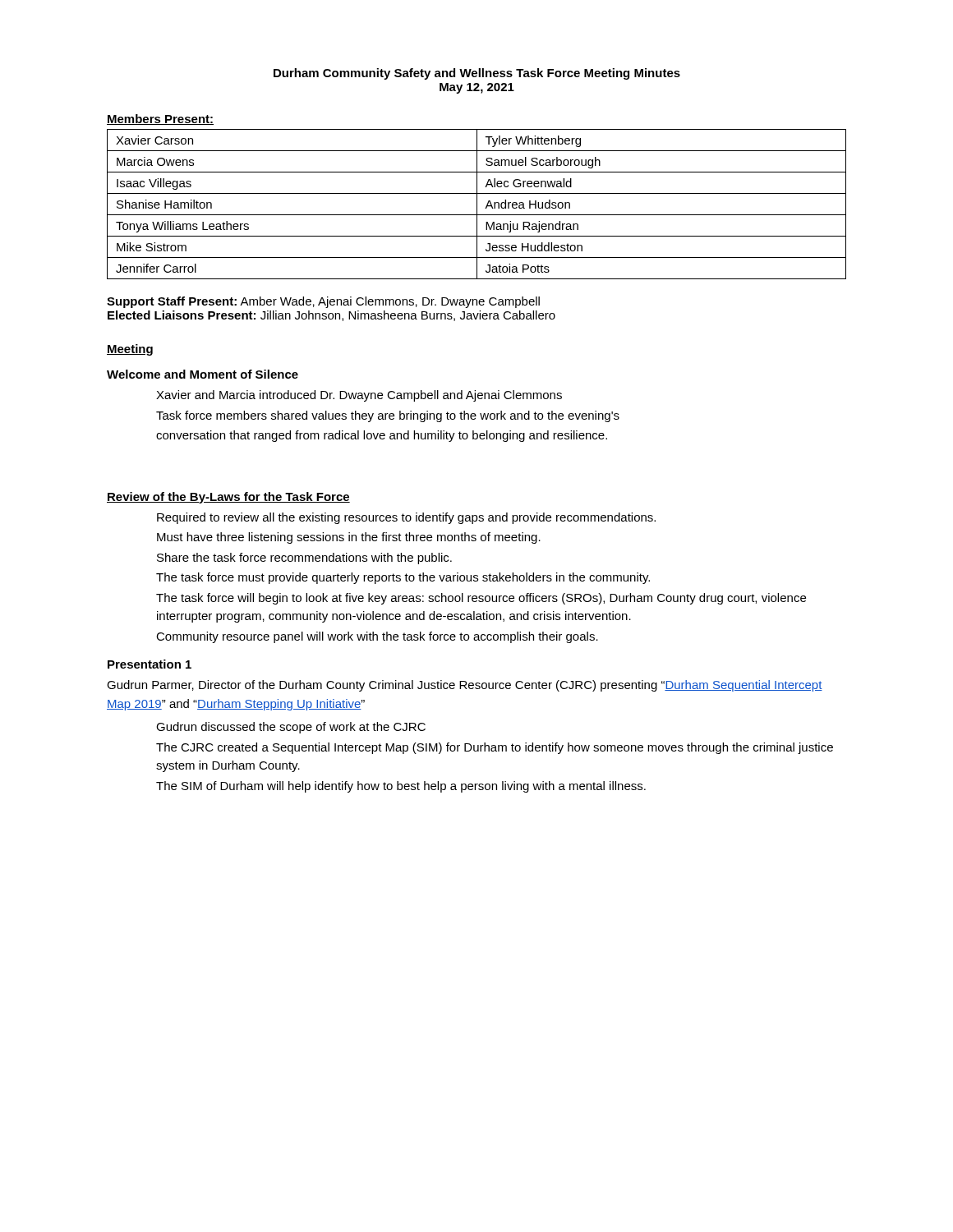Find the block starting "Share the task"
953x1232 pixels.
coord(304,559)
